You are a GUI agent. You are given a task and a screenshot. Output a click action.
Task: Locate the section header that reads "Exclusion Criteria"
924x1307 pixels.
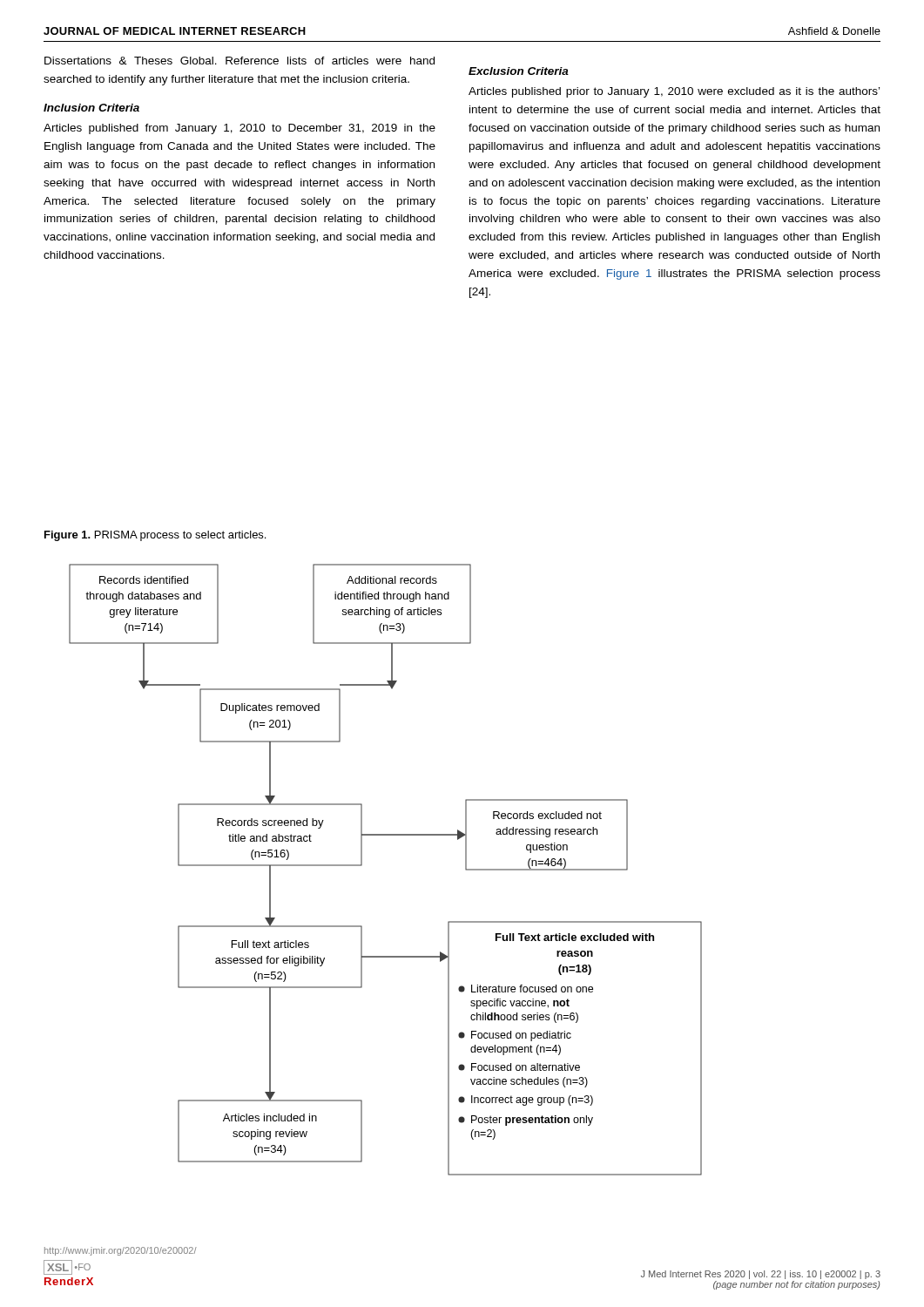point(519,71)
